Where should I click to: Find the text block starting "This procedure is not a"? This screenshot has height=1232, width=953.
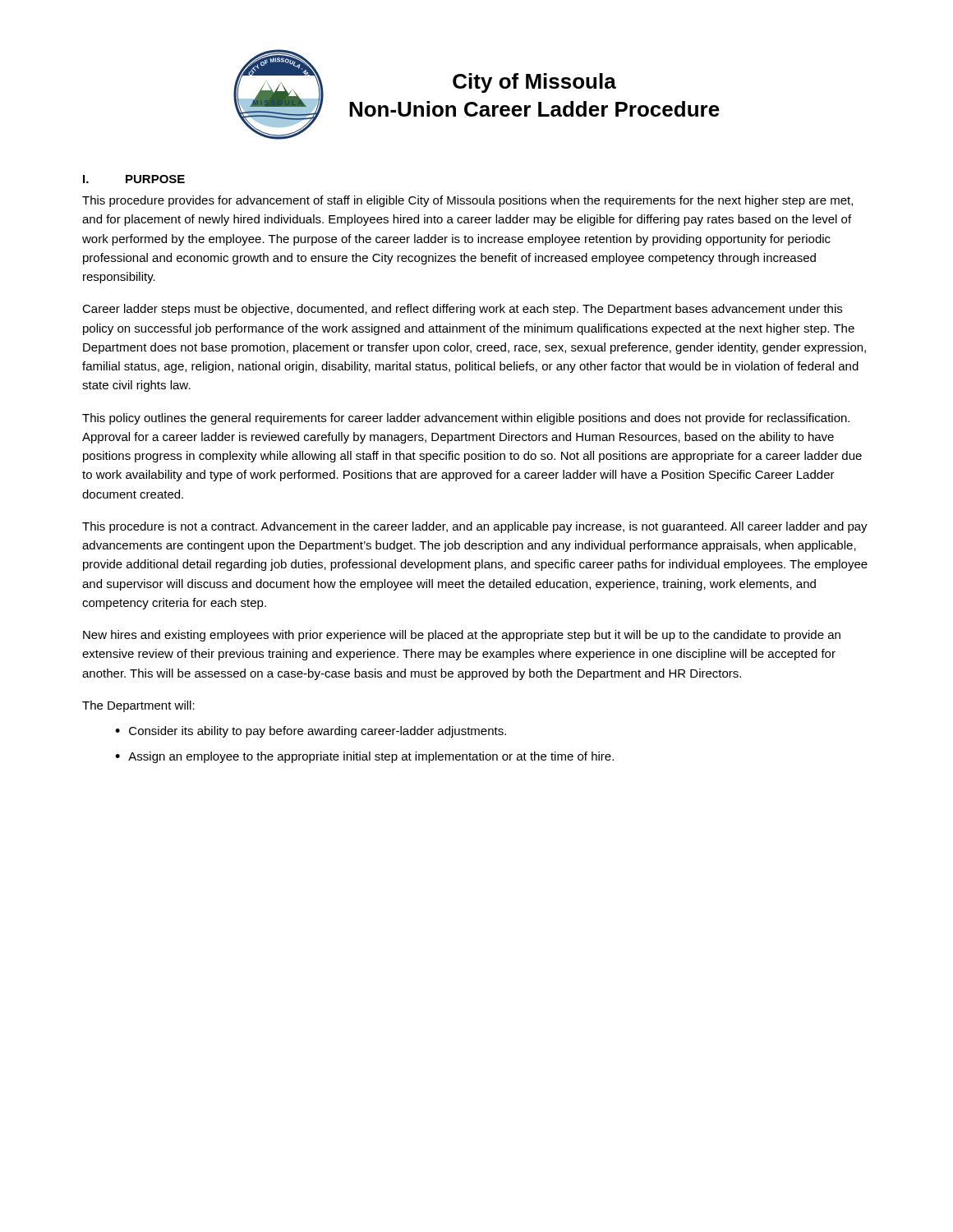pos(475,564)
